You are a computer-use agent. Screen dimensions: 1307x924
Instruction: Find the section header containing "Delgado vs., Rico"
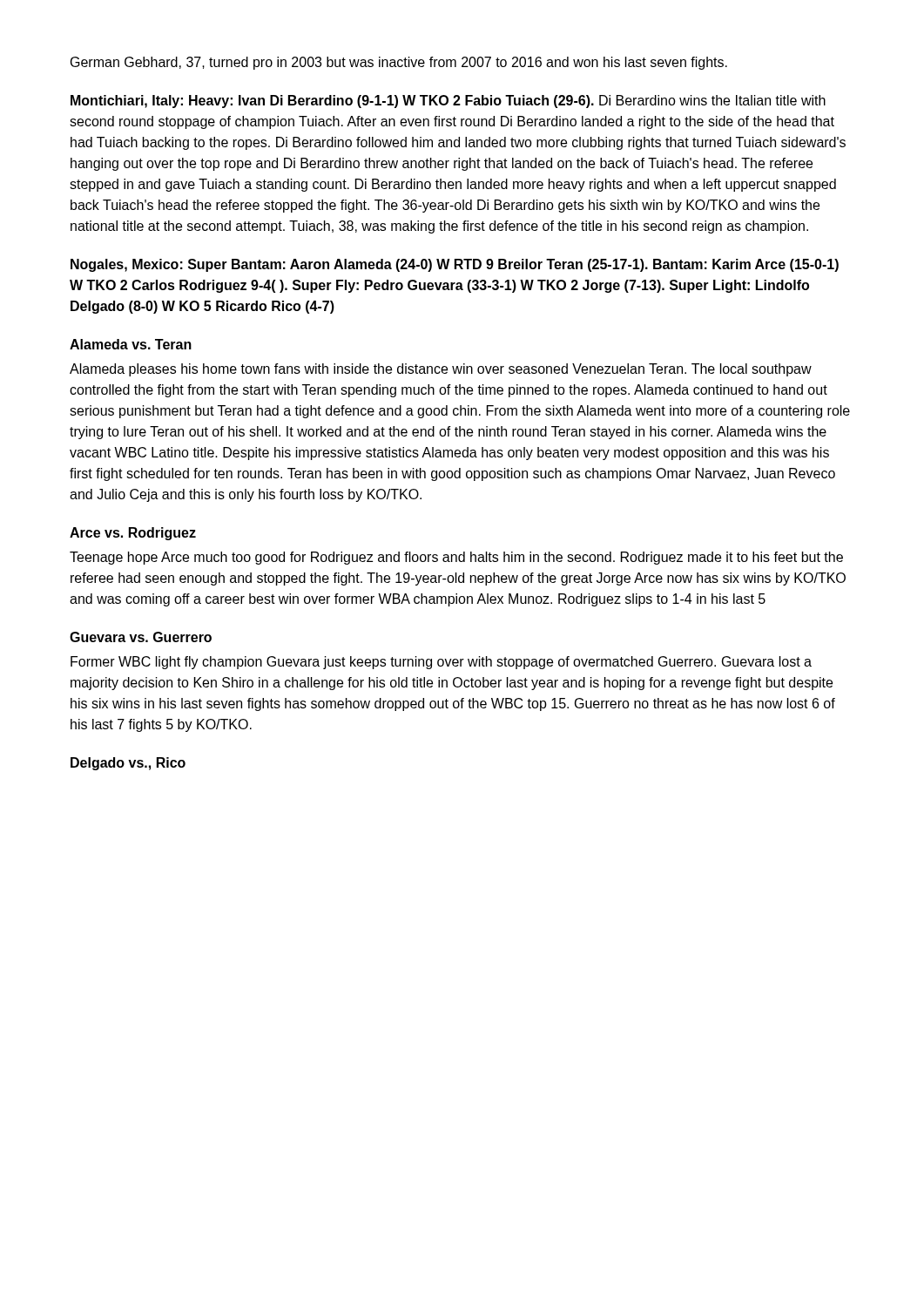(x=128, y=763)
